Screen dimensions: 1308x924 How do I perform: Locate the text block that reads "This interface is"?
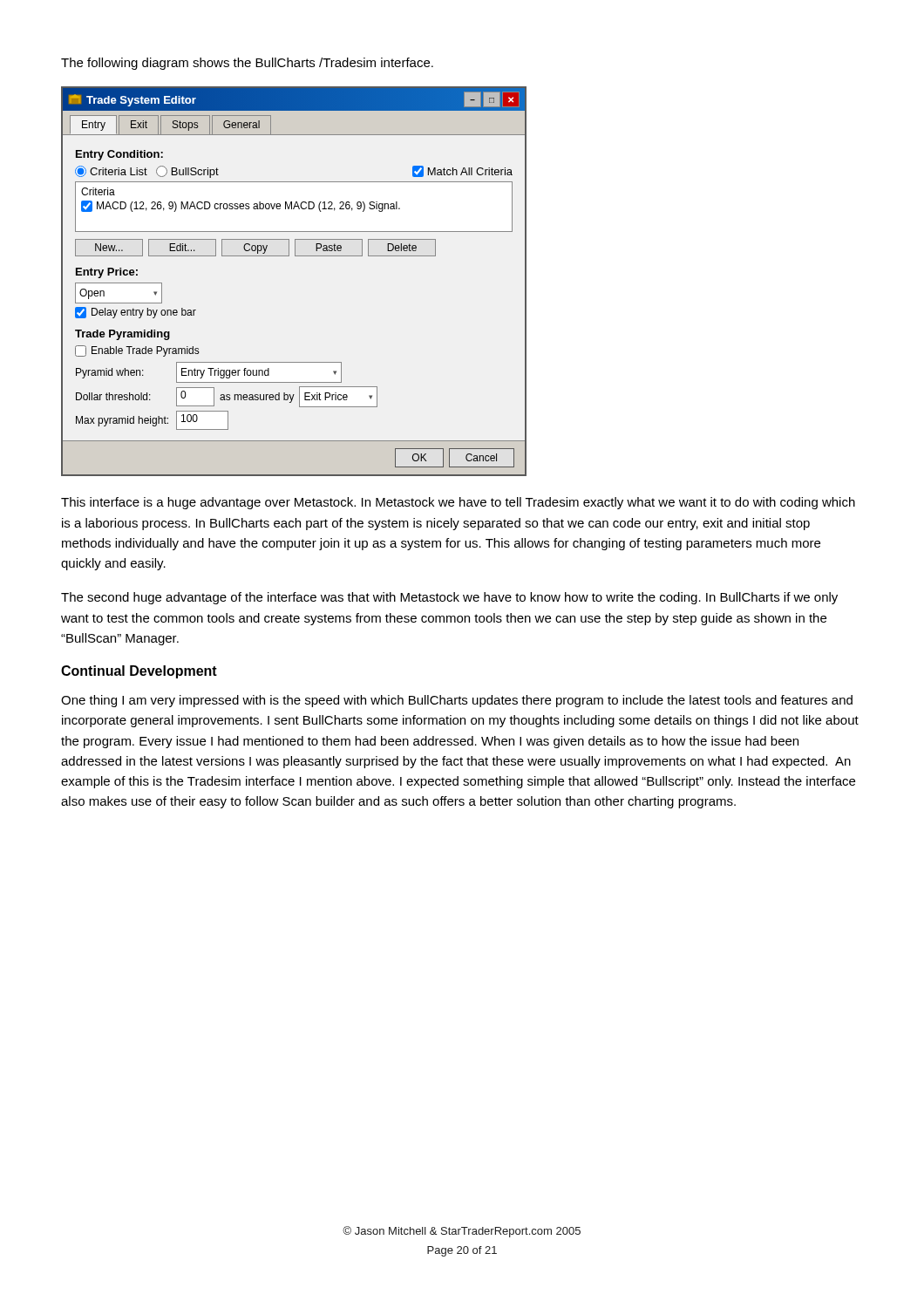point(458,532)
